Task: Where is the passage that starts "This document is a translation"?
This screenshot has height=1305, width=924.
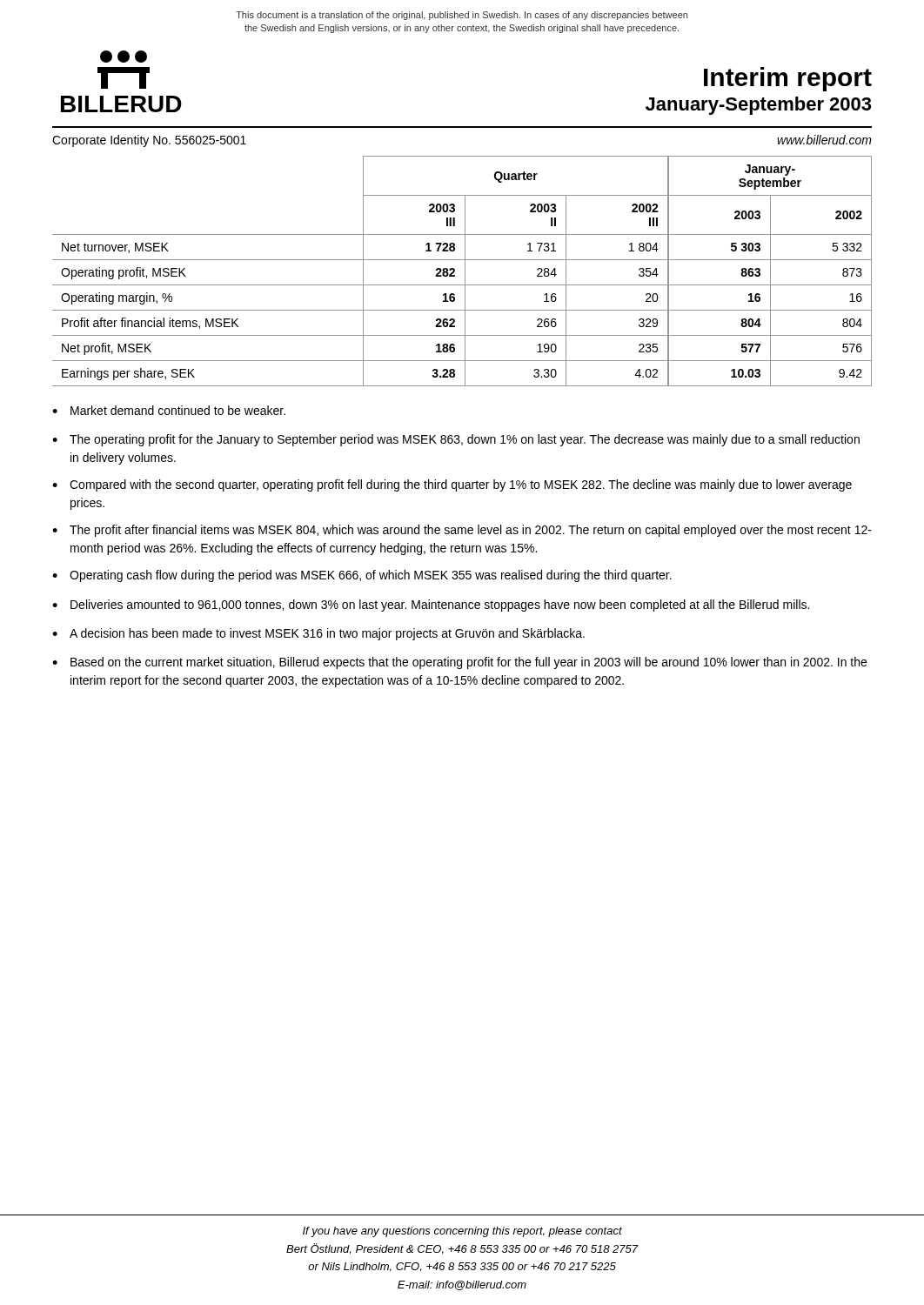Action: pos(462,21)
